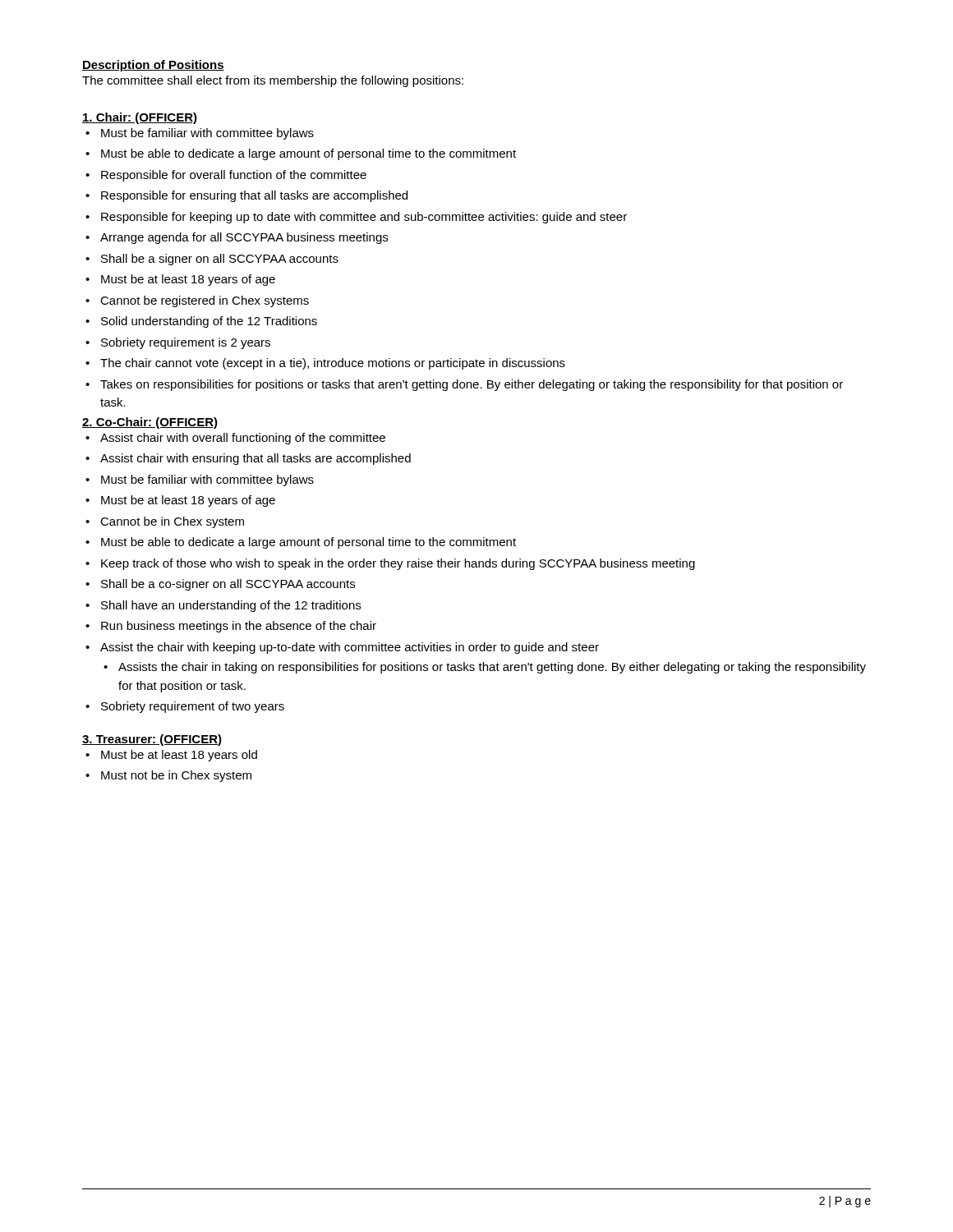The height and width of the screenshot is (1232, 953).
Task: Click where it says "Must not be in Chex system"
Action: [176, 775]
